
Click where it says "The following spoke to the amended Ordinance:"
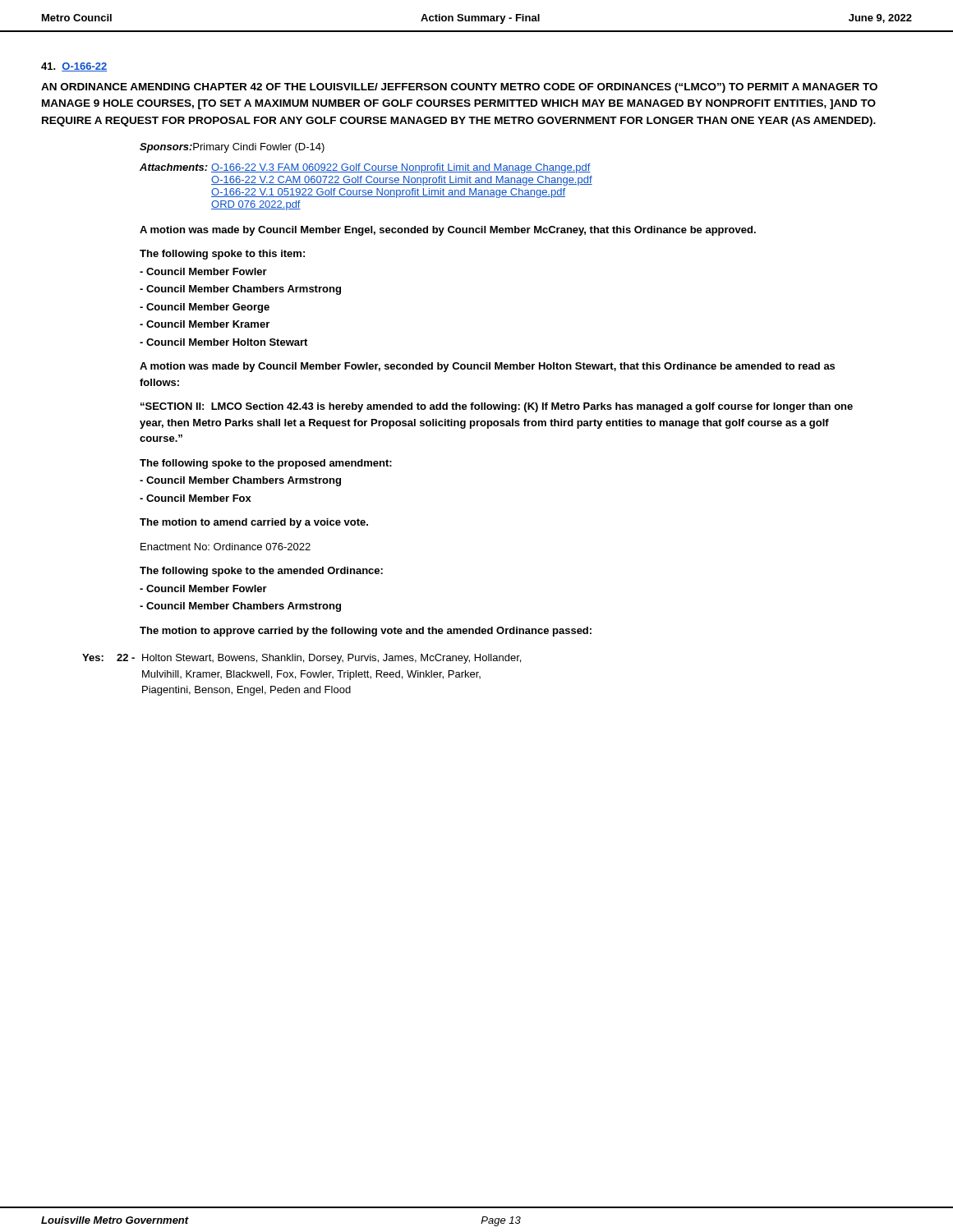click(262, 571)
